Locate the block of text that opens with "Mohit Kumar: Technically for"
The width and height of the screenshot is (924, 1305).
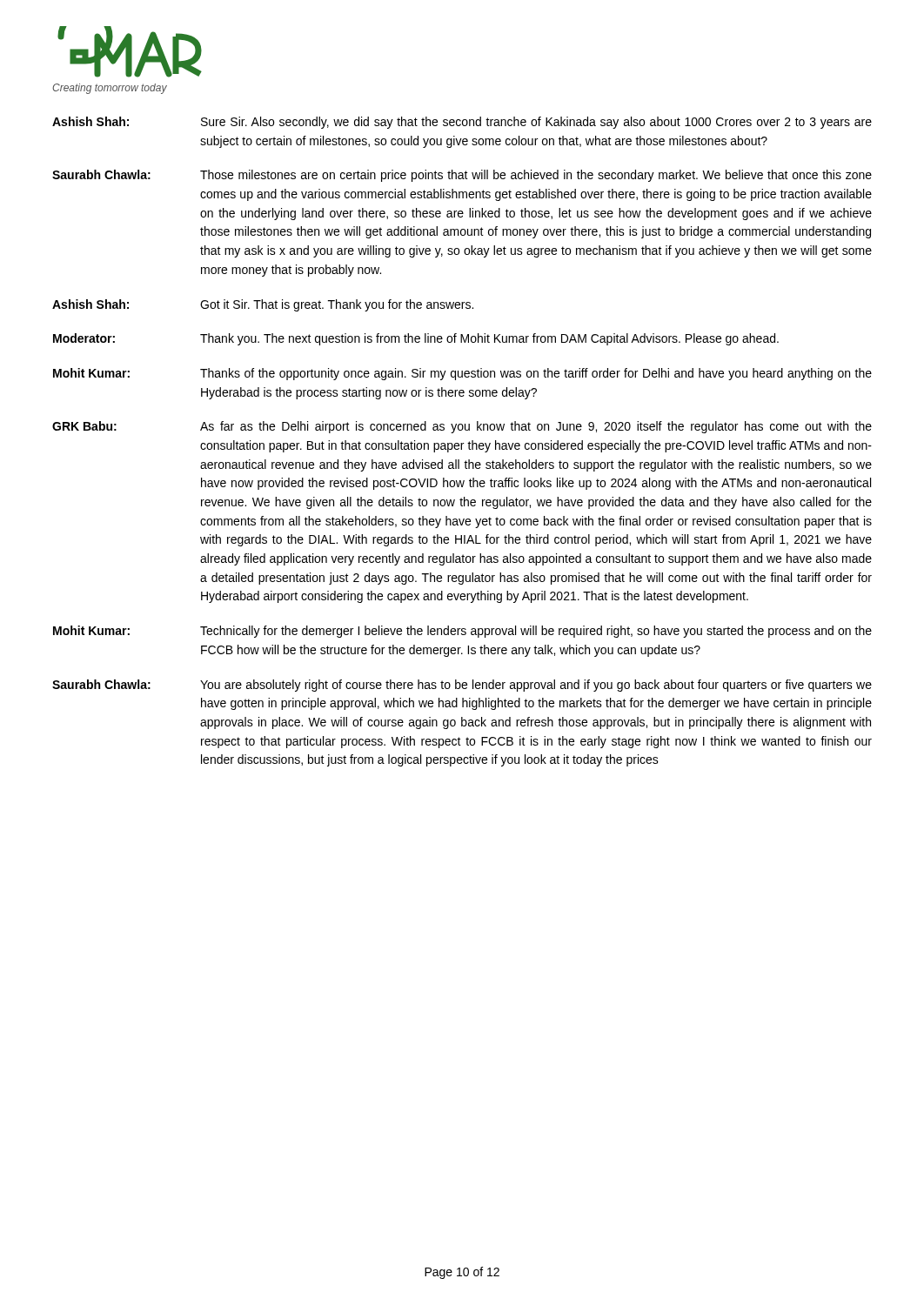click(x=462, y=641)
